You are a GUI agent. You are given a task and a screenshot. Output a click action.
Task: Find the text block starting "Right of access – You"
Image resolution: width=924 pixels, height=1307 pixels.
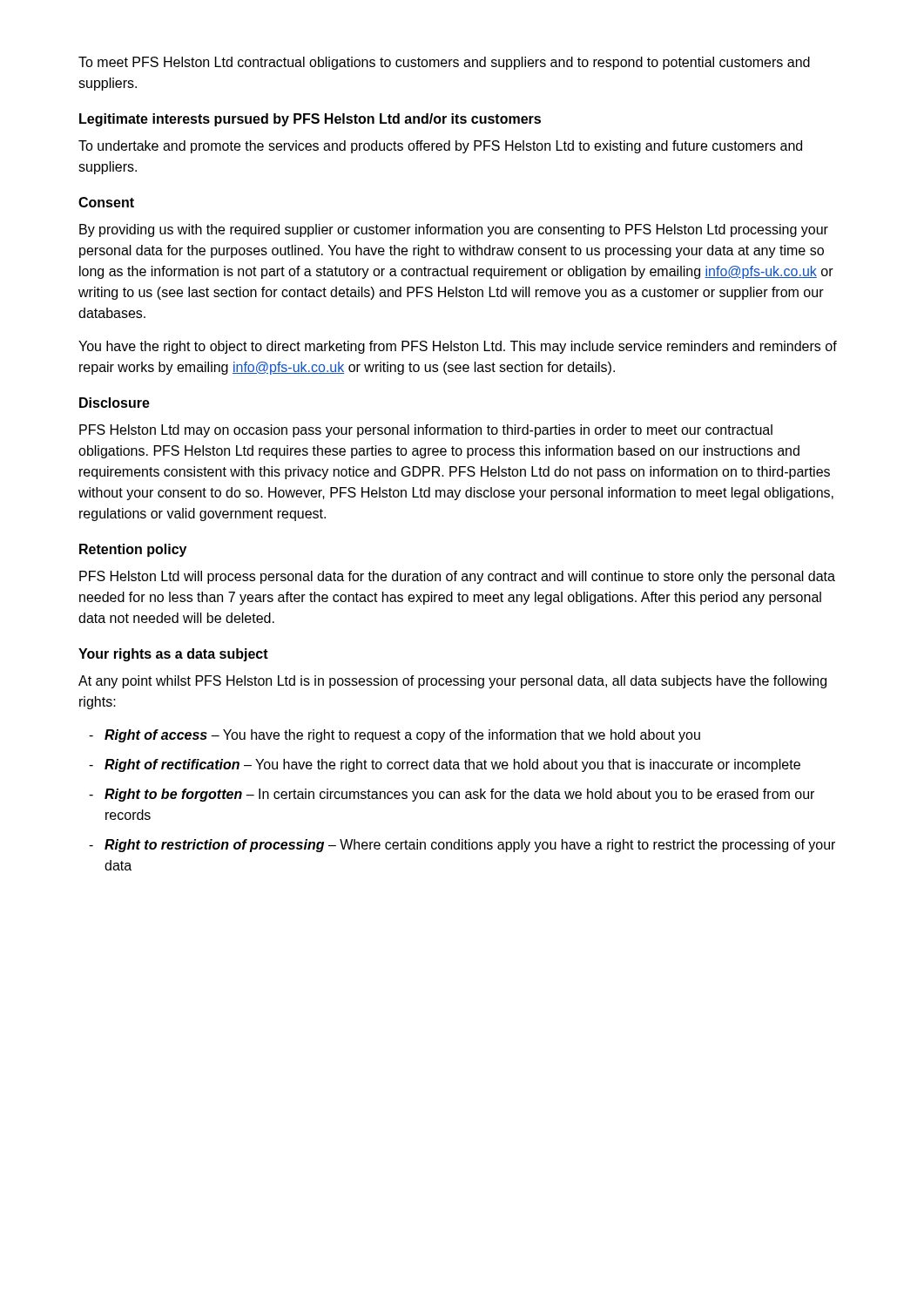(403, 735)
